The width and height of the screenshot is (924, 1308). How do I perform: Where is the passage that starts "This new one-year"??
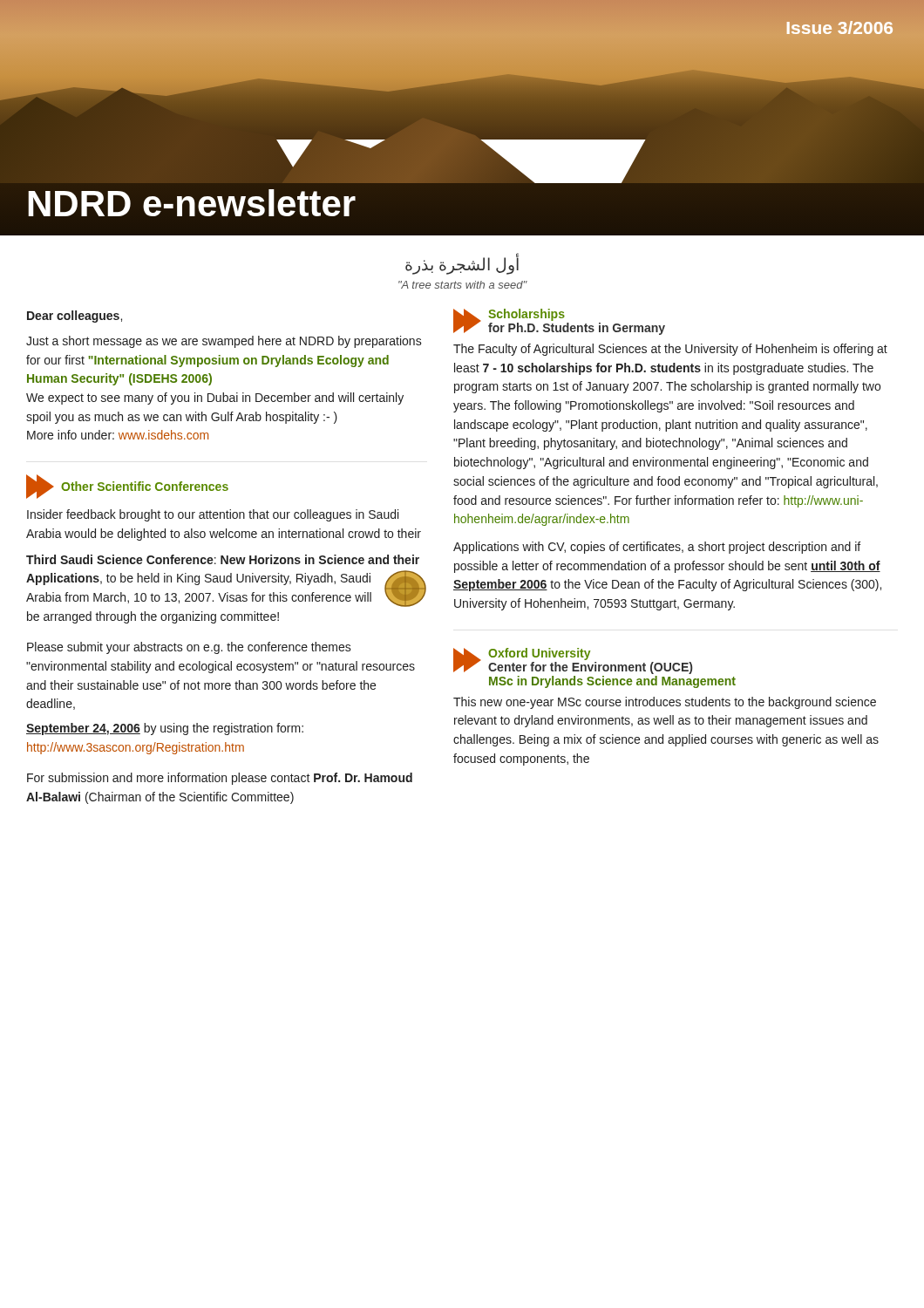[676, 731]
